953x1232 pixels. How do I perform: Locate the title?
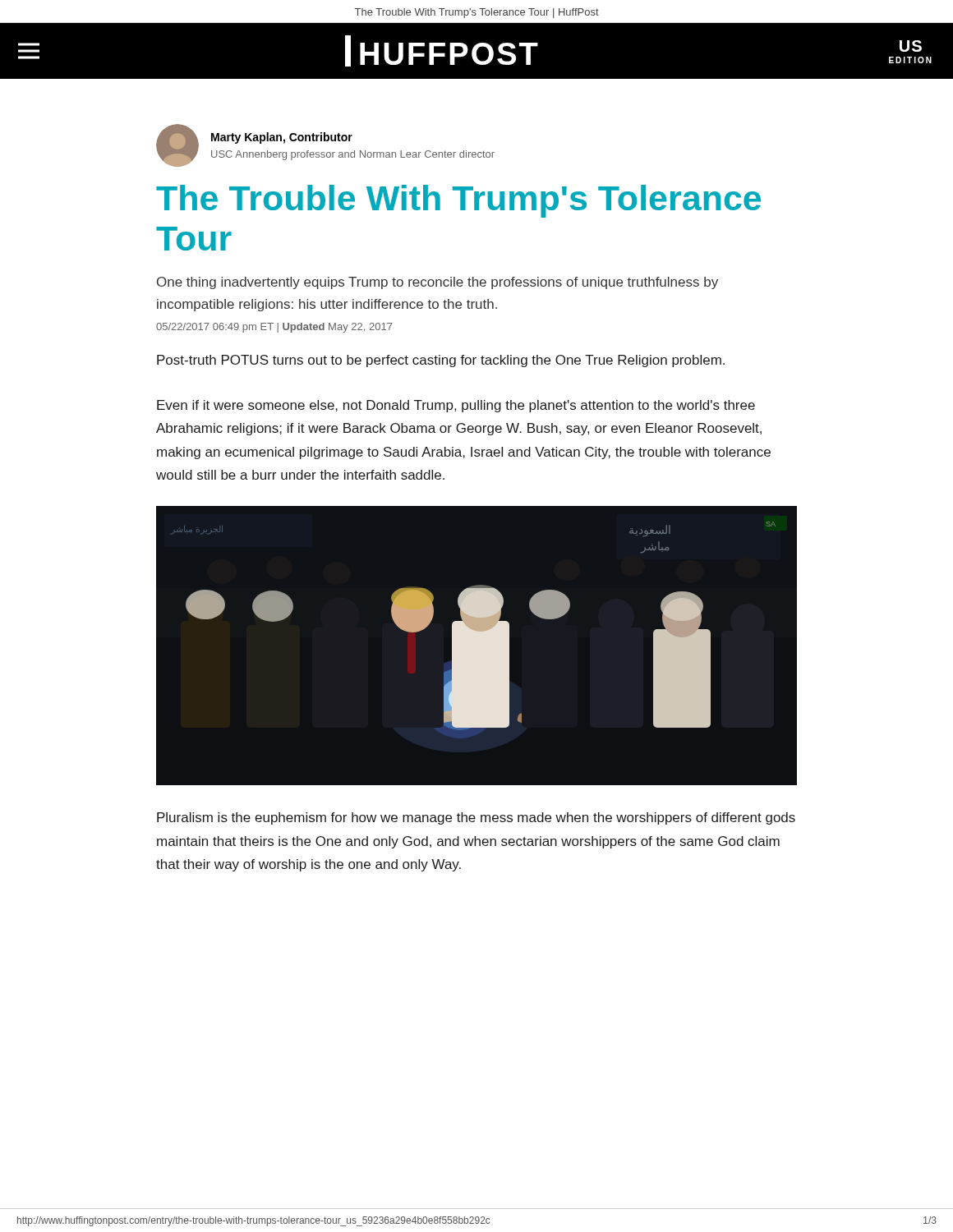[459, 218]
